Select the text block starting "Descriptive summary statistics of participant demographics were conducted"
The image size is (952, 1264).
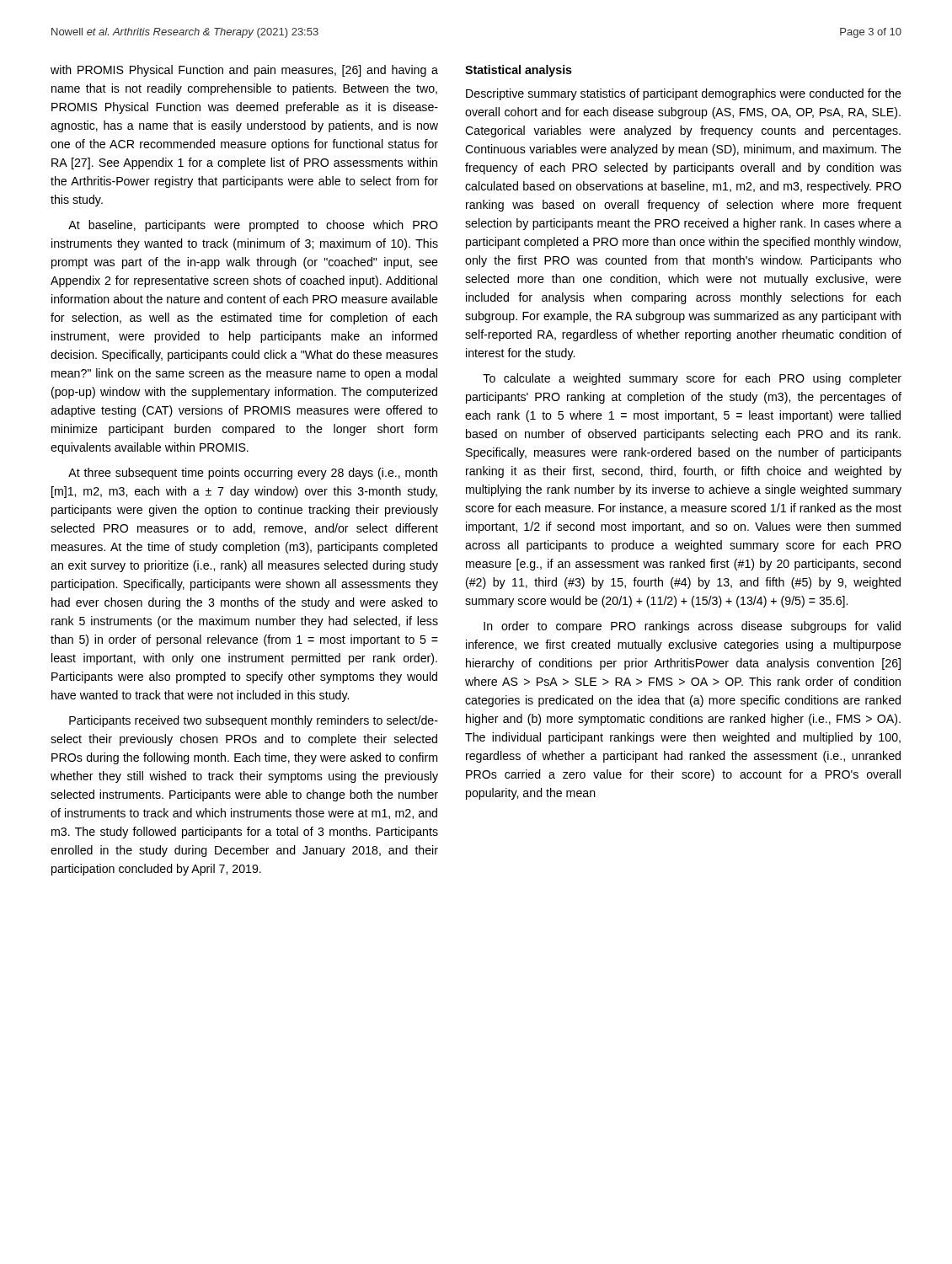click(x=683, y=443)
